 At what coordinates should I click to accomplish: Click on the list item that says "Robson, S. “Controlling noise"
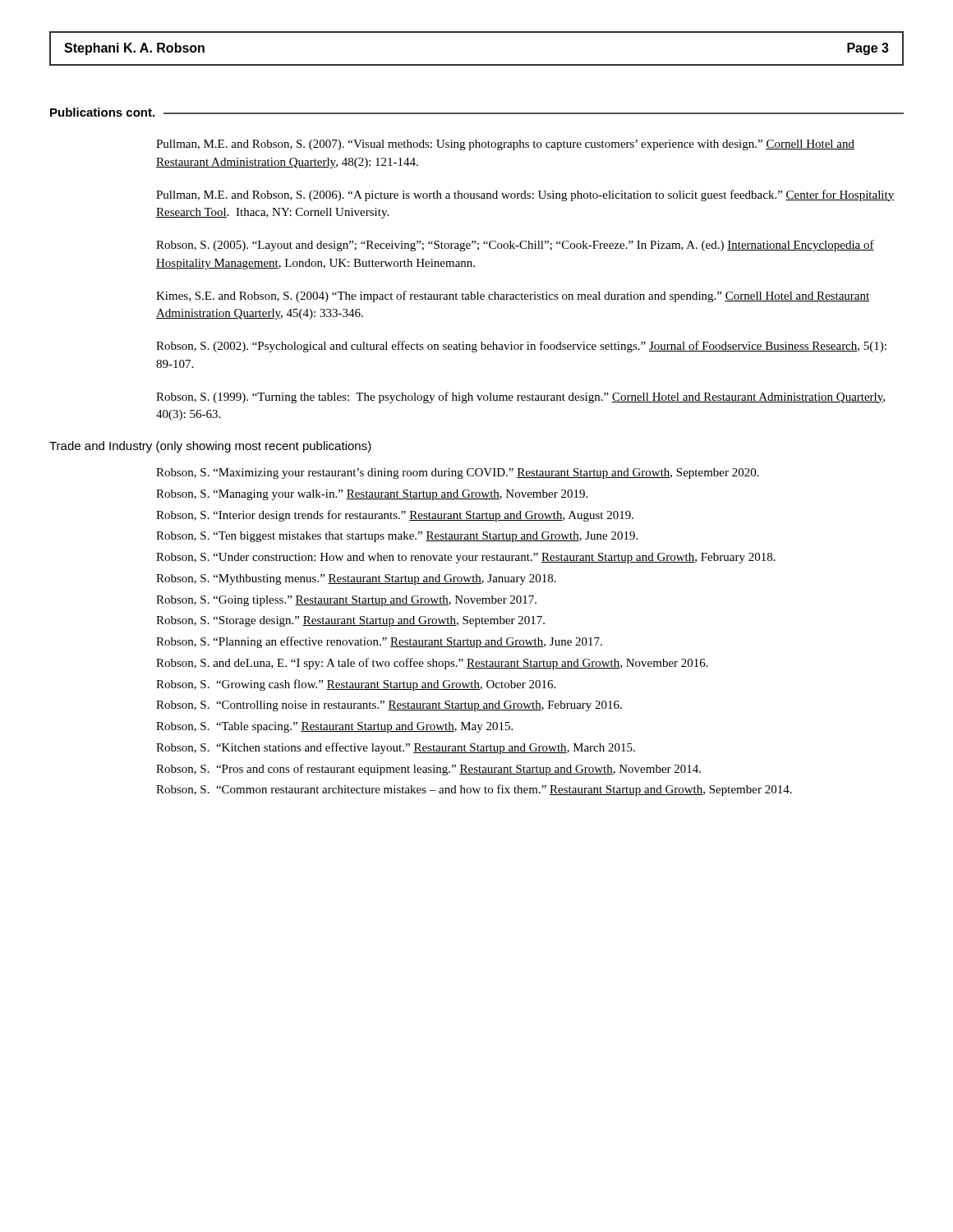pos(389,705)
